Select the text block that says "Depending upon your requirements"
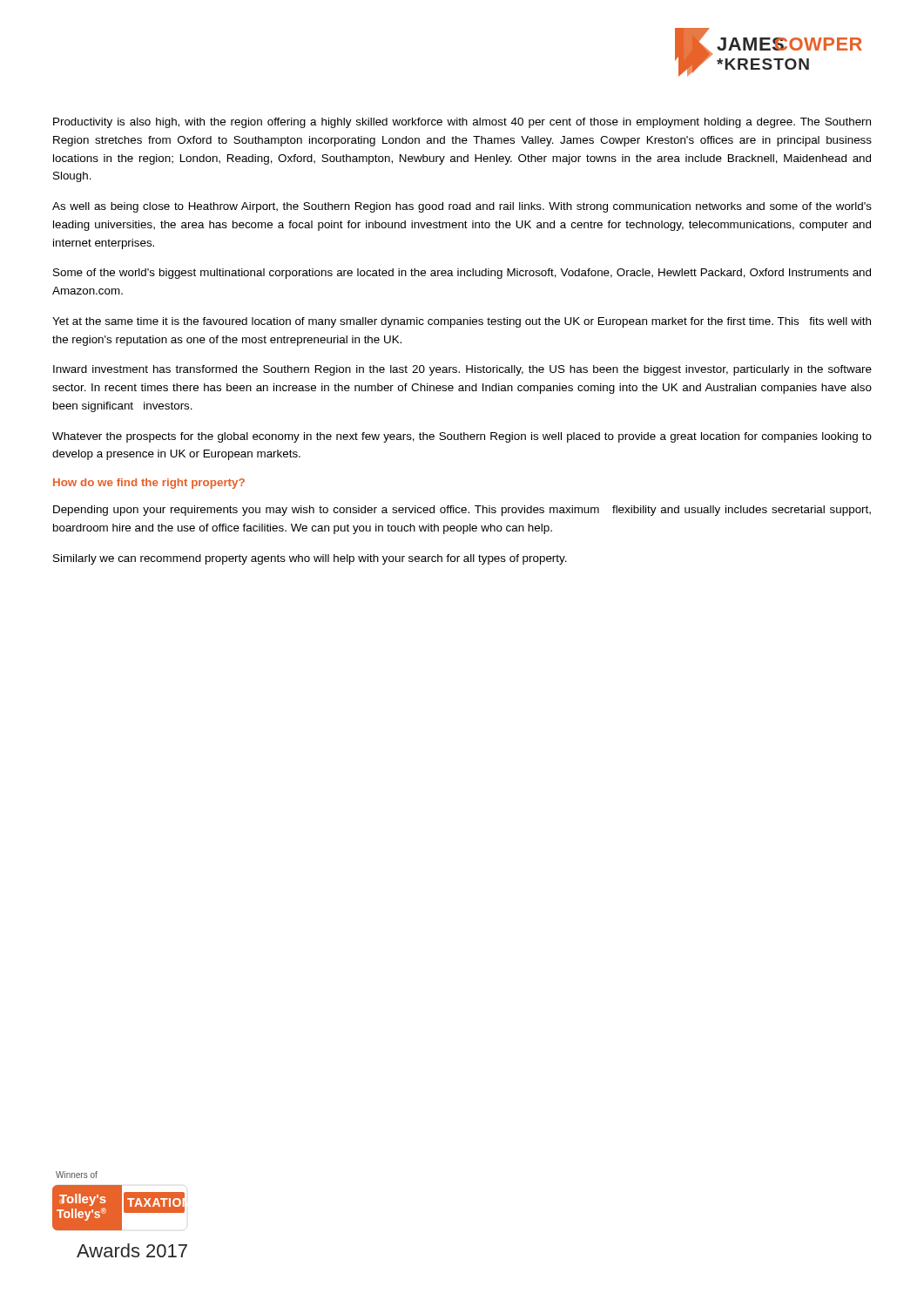 point(462,519)
